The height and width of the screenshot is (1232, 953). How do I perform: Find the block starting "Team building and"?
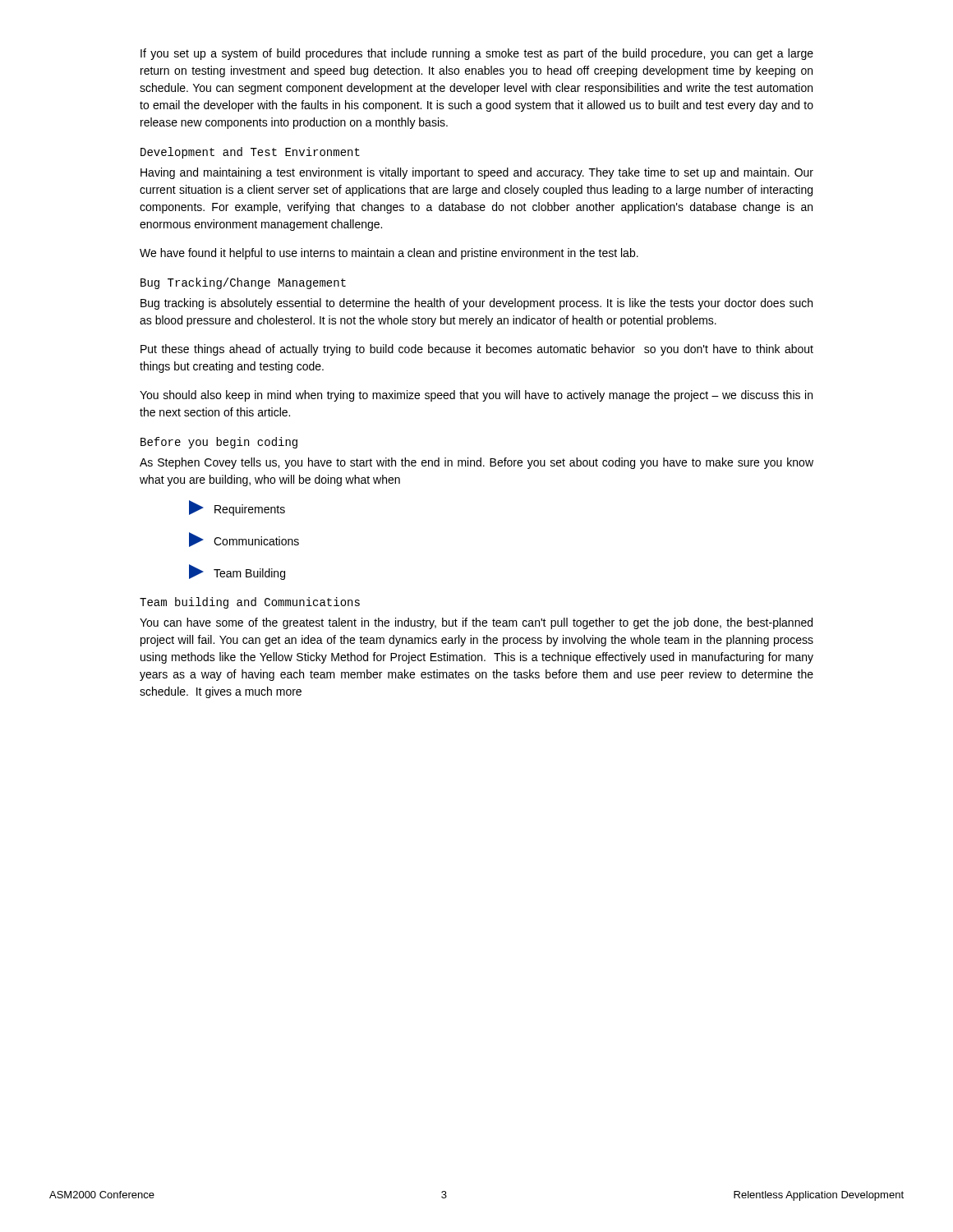pos(250,603)
